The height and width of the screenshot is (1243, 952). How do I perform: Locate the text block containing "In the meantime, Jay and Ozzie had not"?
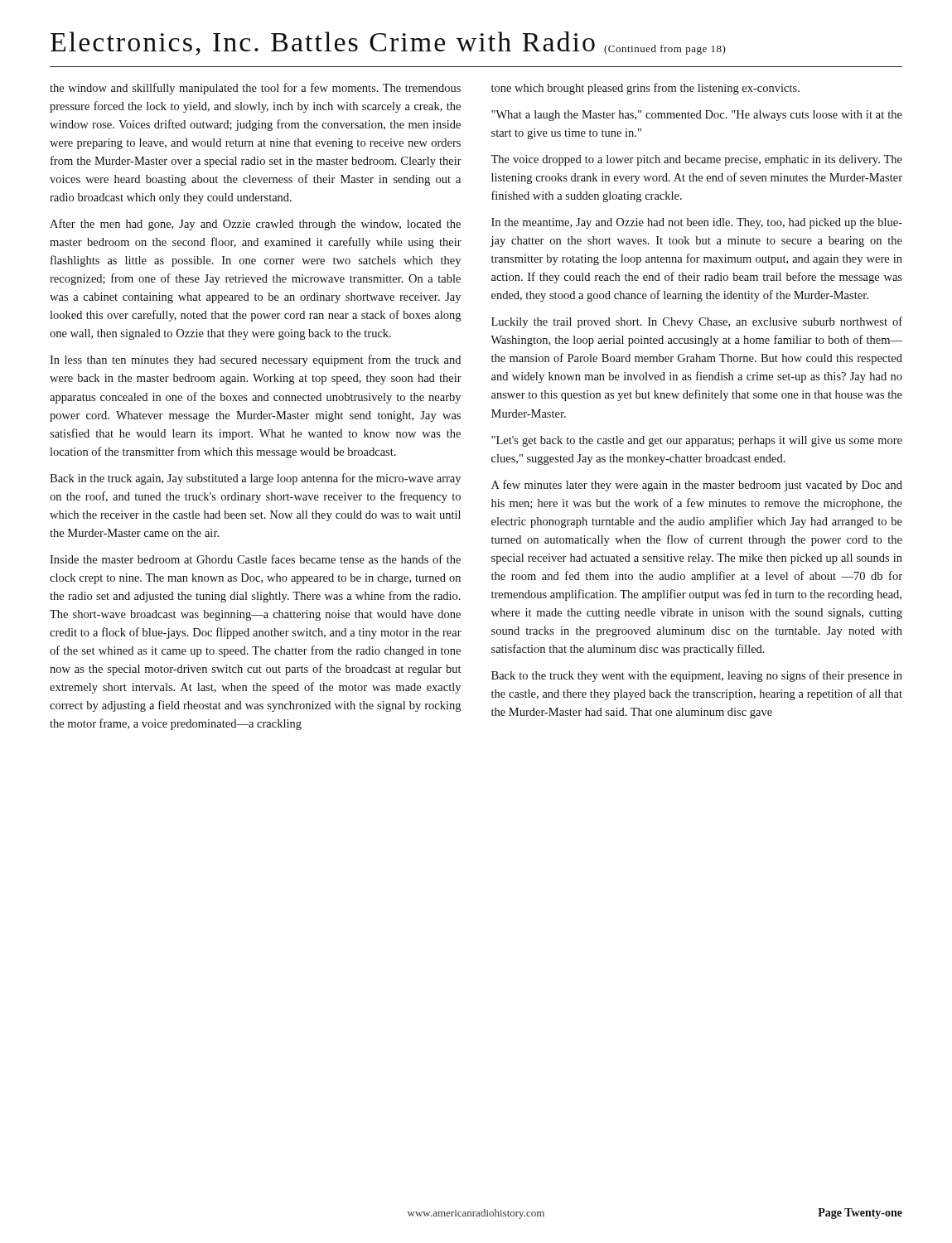click(697, 259)
